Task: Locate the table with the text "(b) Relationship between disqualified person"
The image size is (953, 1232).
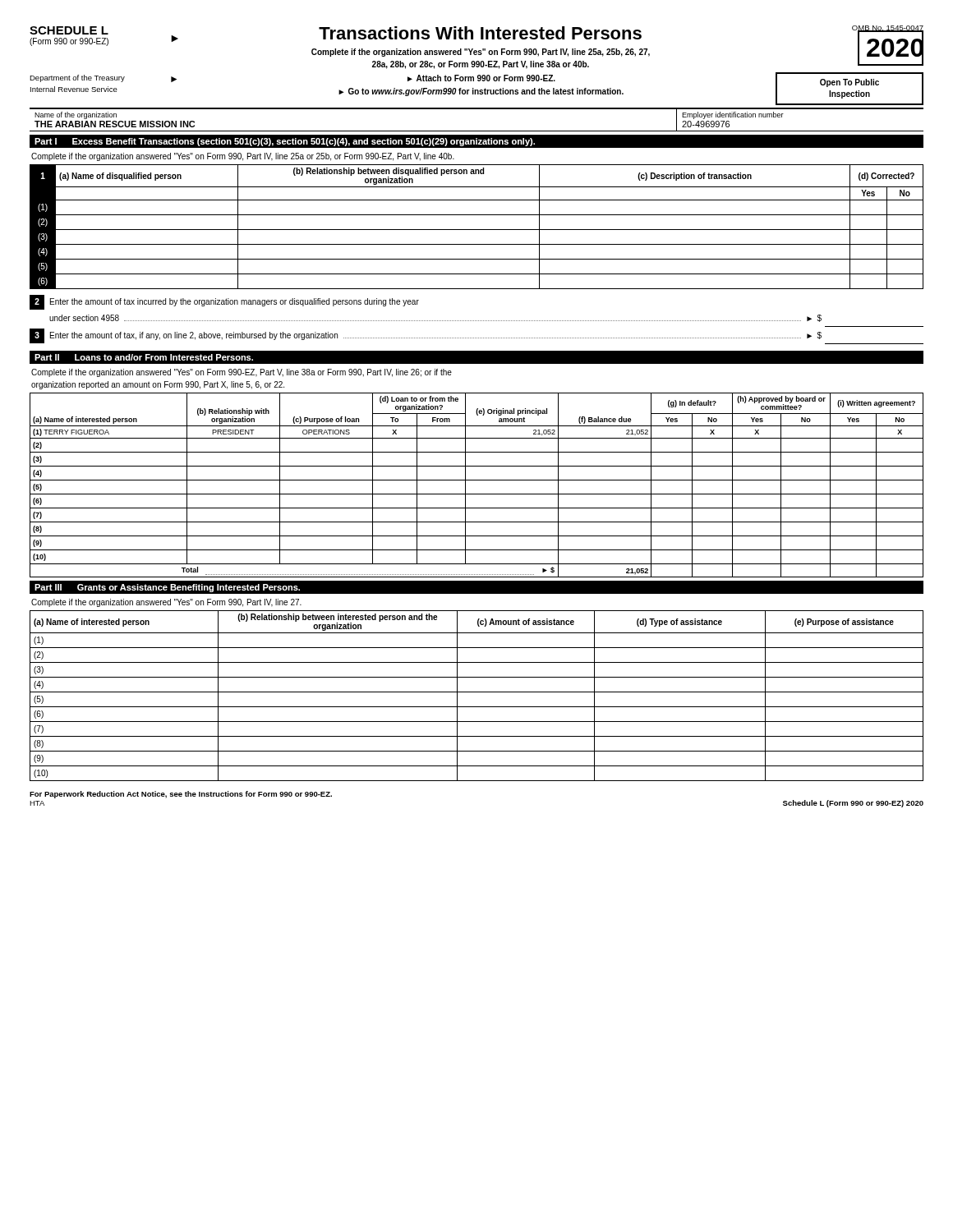Action: 476,227
